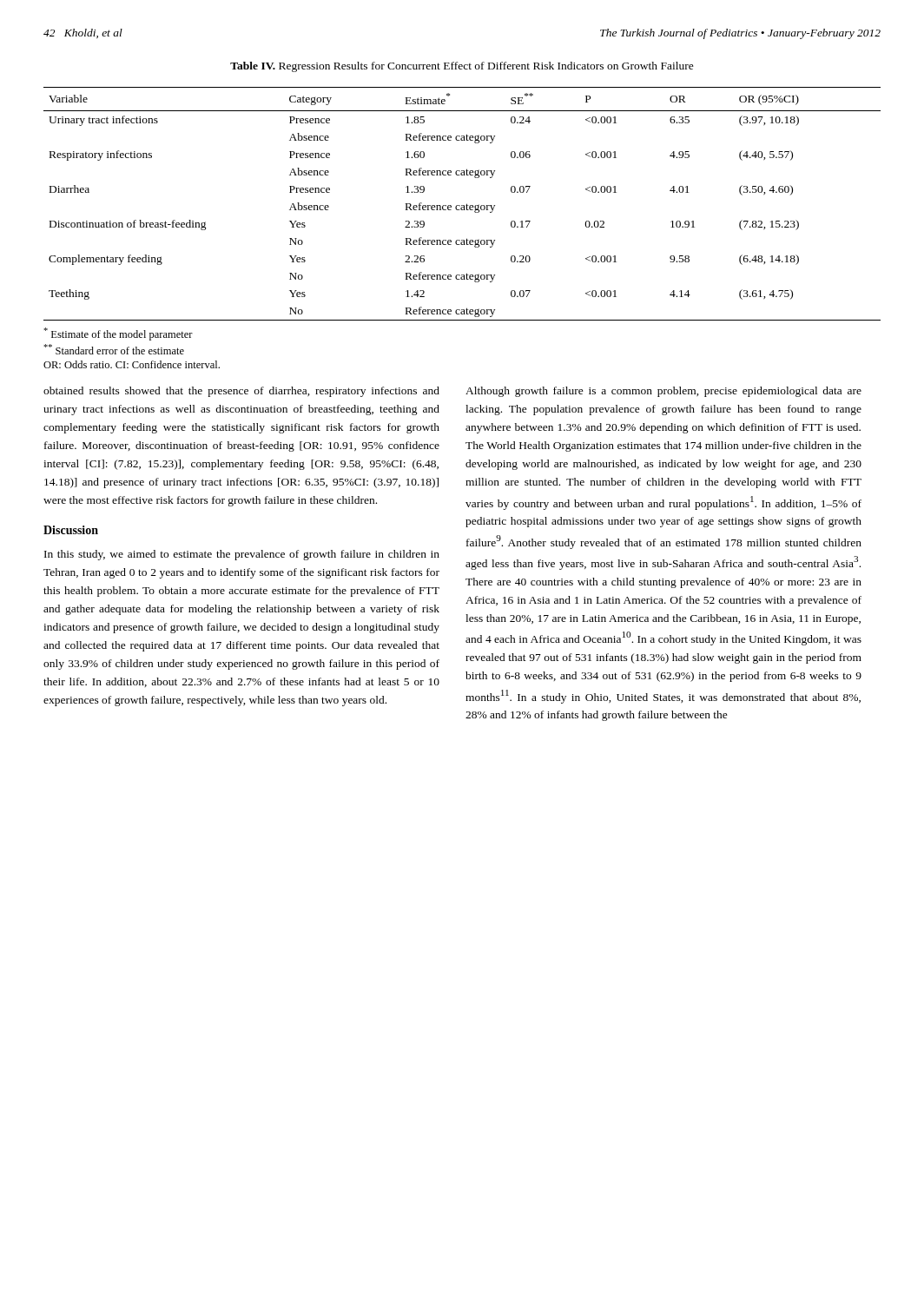Screen dimensions: 1303x924
Task: Click on the region starting "Table IV. Regression Results for Concurrent Effect"
Action: pos(462,66)
